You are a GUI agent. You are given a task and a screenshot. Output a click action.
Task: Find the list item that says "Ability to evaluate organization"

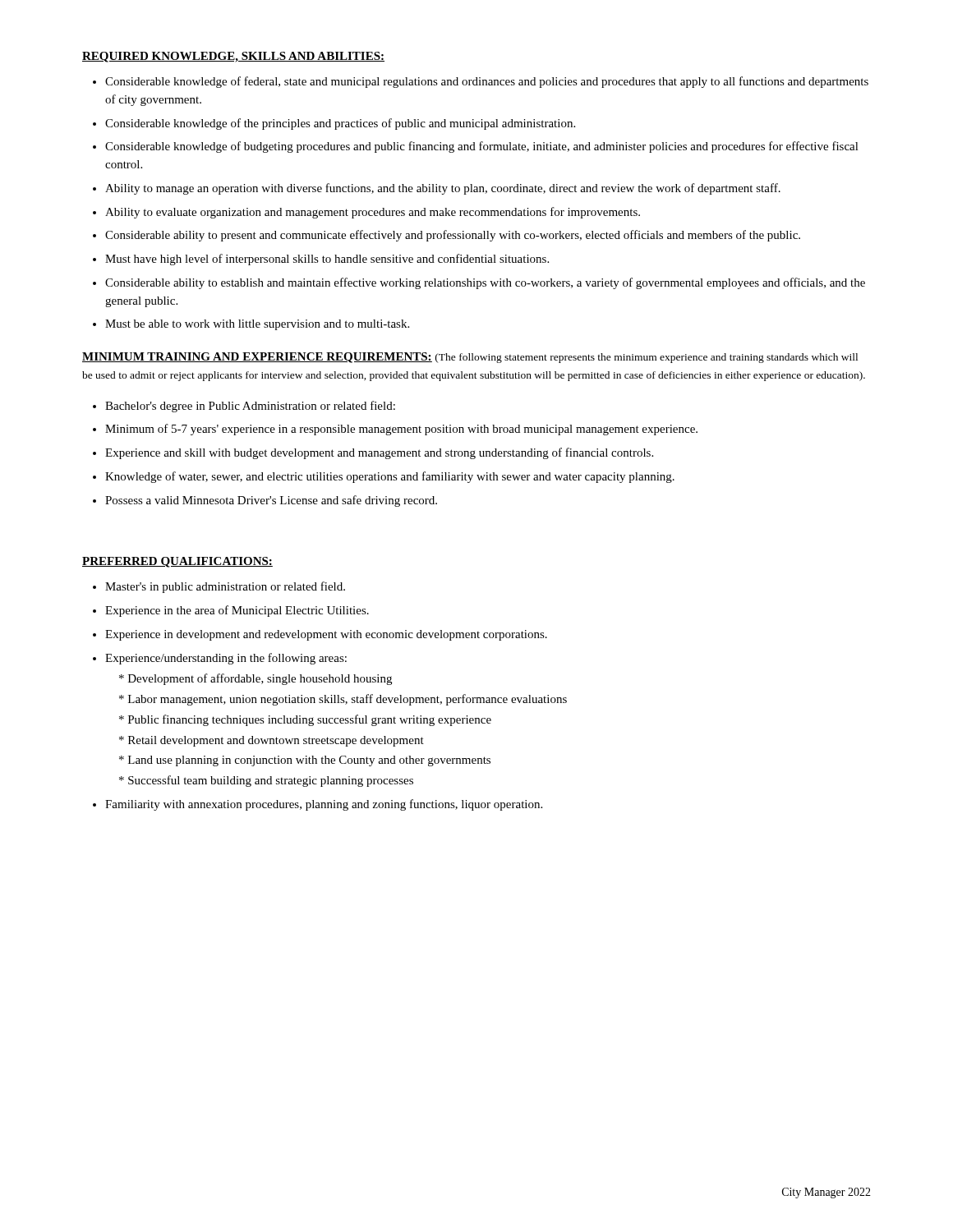(x=373, y=211)
